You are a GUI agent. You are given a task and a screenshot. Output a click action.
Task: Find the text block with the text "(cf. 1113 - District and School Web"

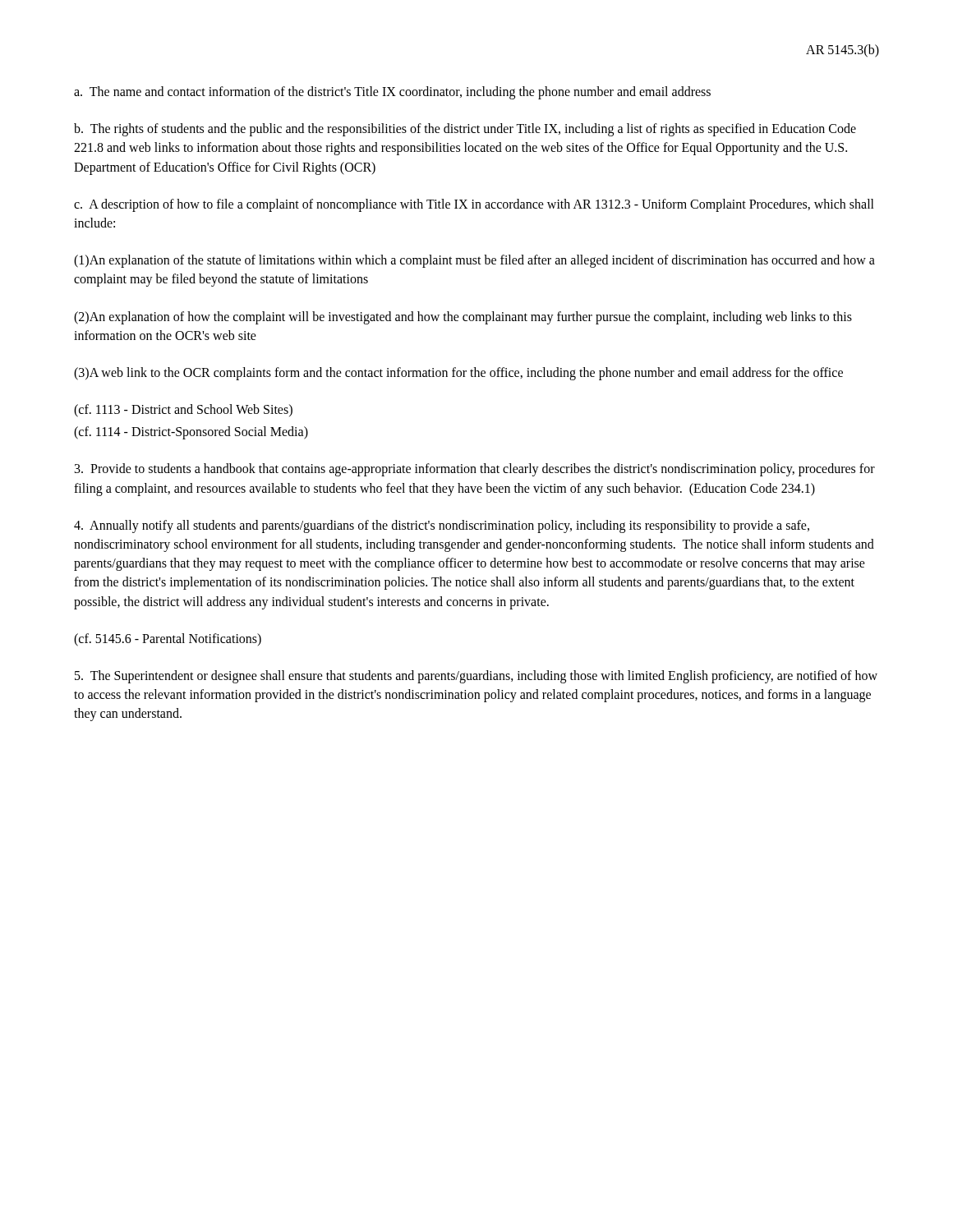(x=183, y=411)
